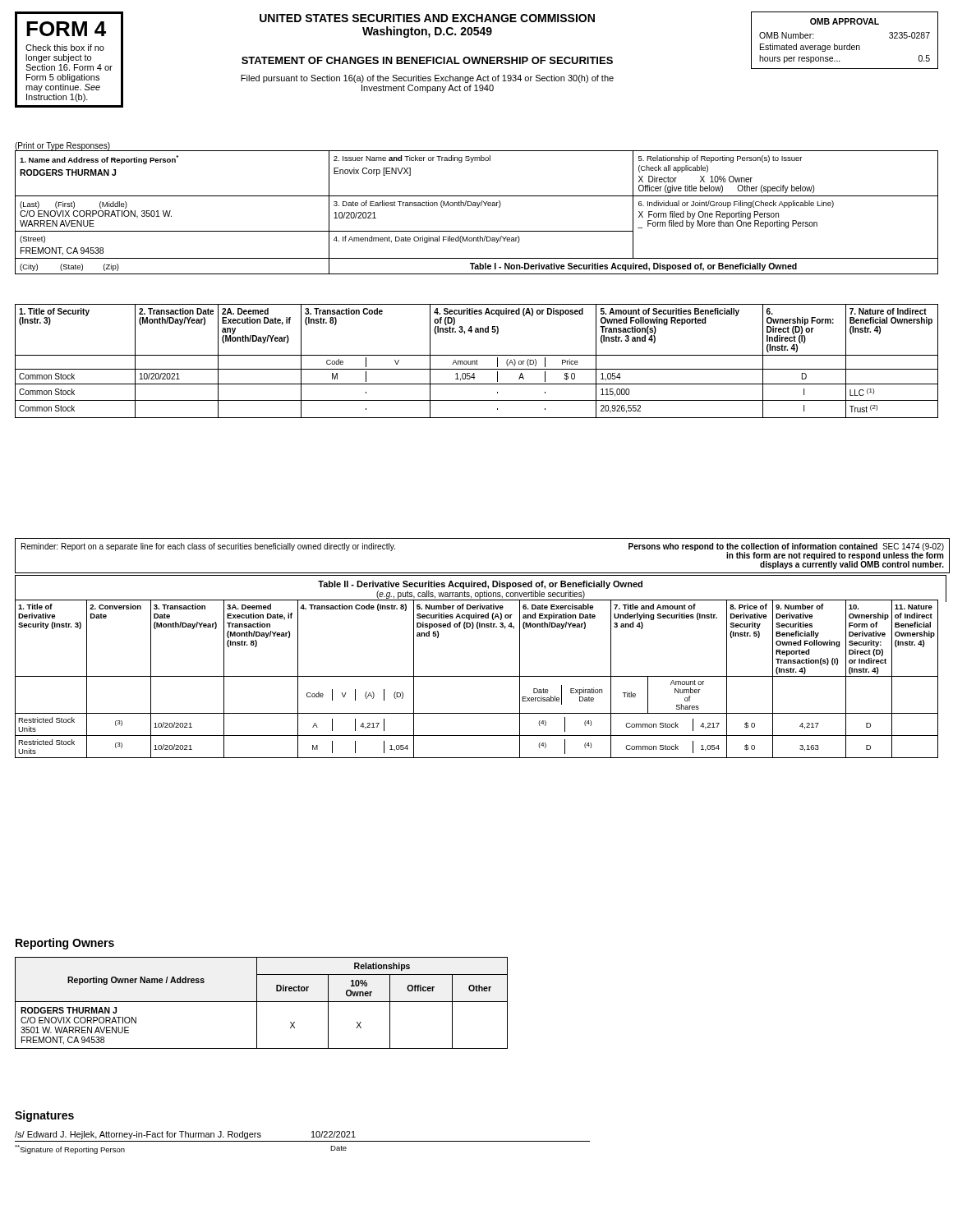
Task: Locate the section header that opens with "Table II - Derivative Securities Acquired, Disposed of,"
Action: click(x=481, y=589)
